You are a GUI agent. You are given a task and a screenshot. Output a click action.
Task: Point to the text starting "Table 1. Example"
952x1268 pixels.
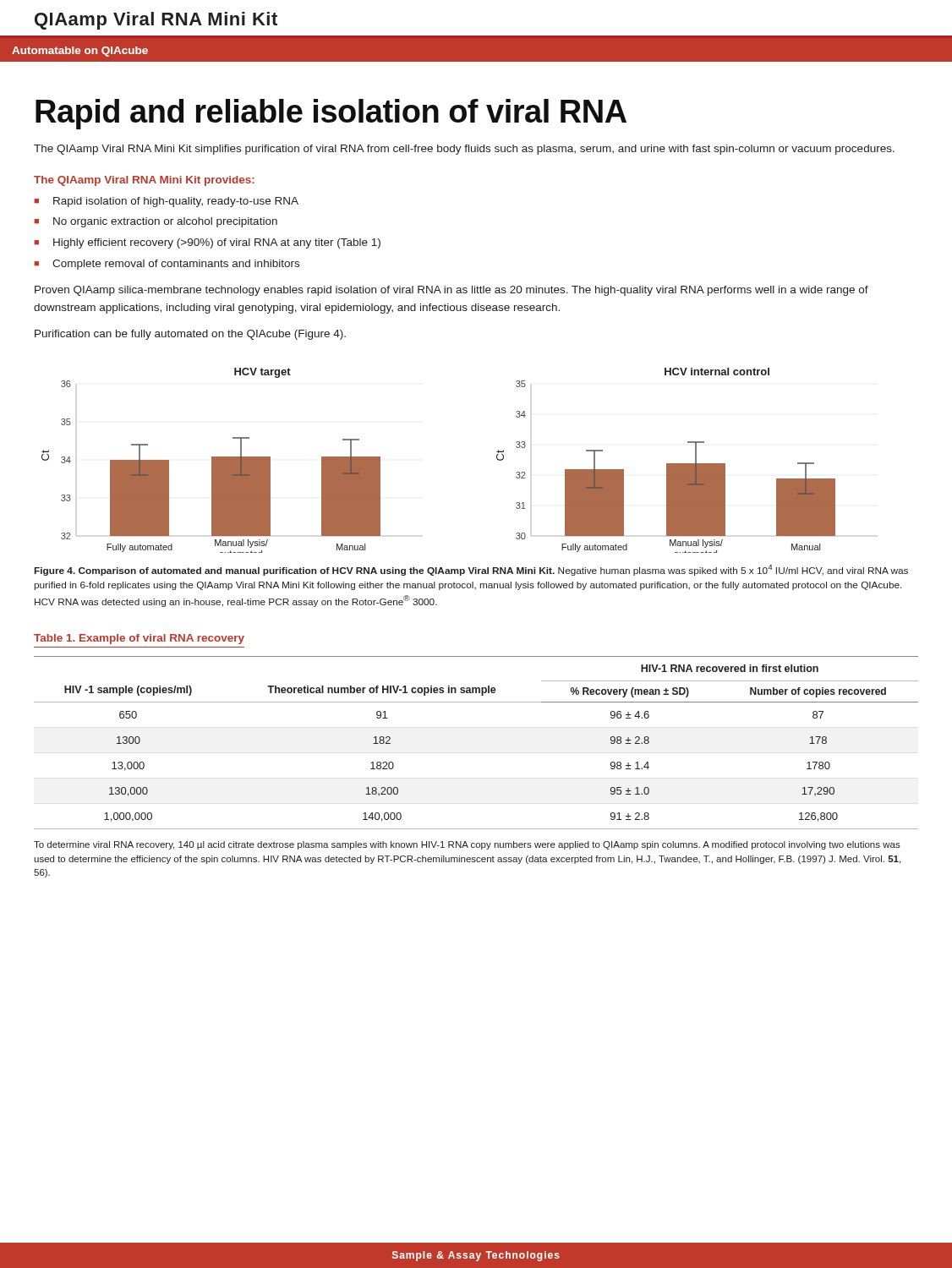139,638
